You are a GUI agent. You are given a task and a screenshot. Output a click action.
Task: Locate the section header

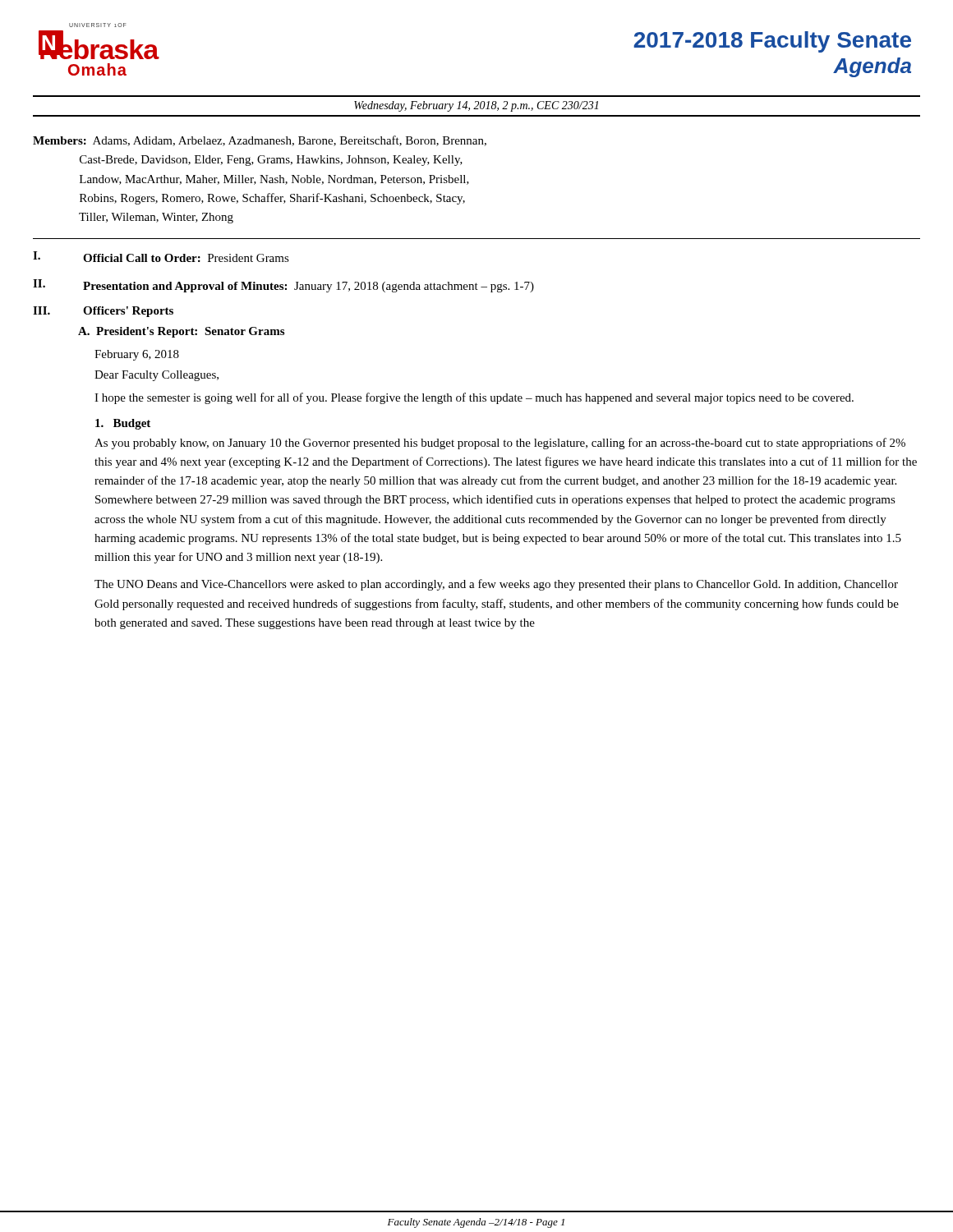coord(123,423)
